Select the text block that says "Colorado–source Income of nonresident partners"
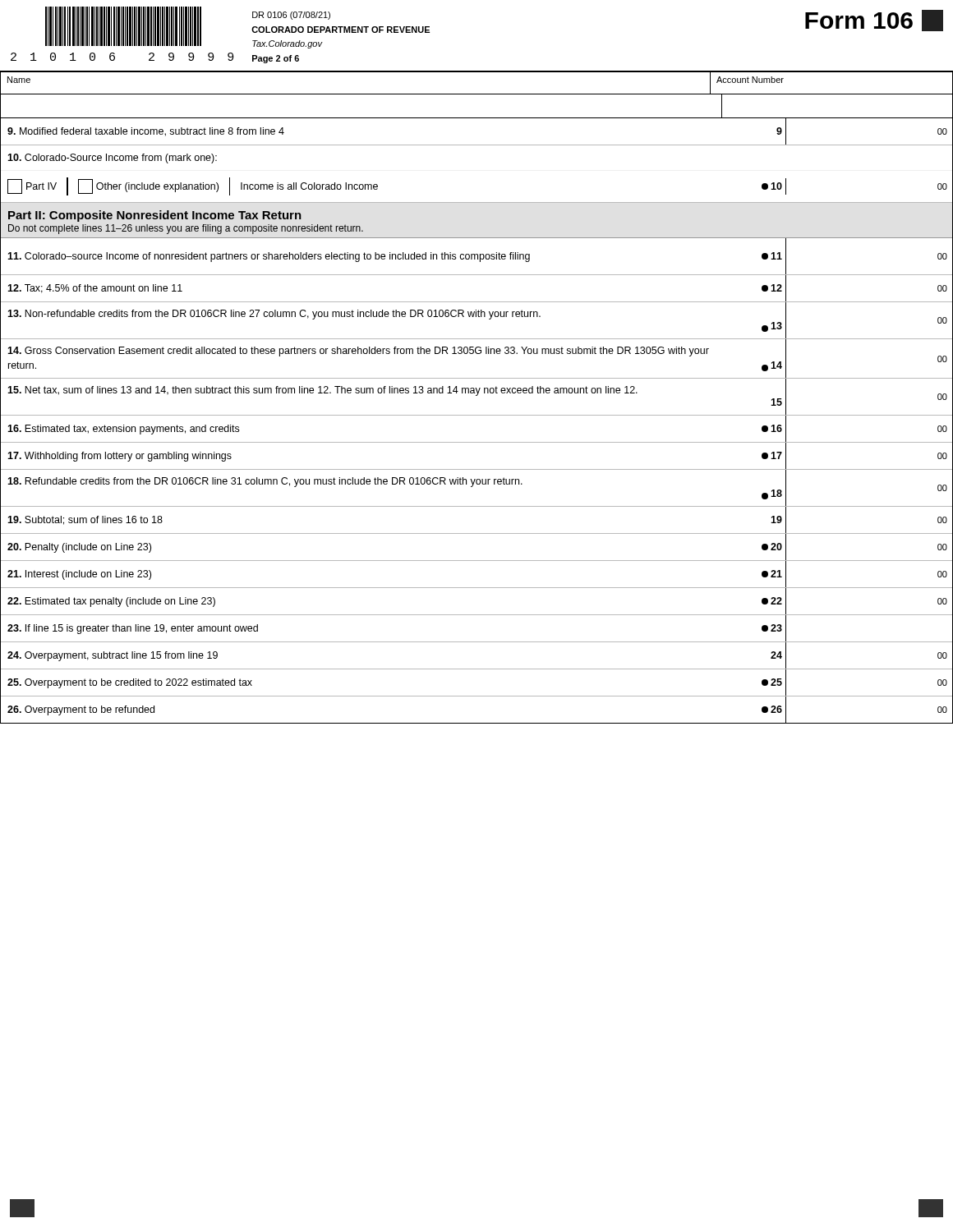Viewport: 953px width, 1232px height. pyautogui.click(x=476, y=257)
